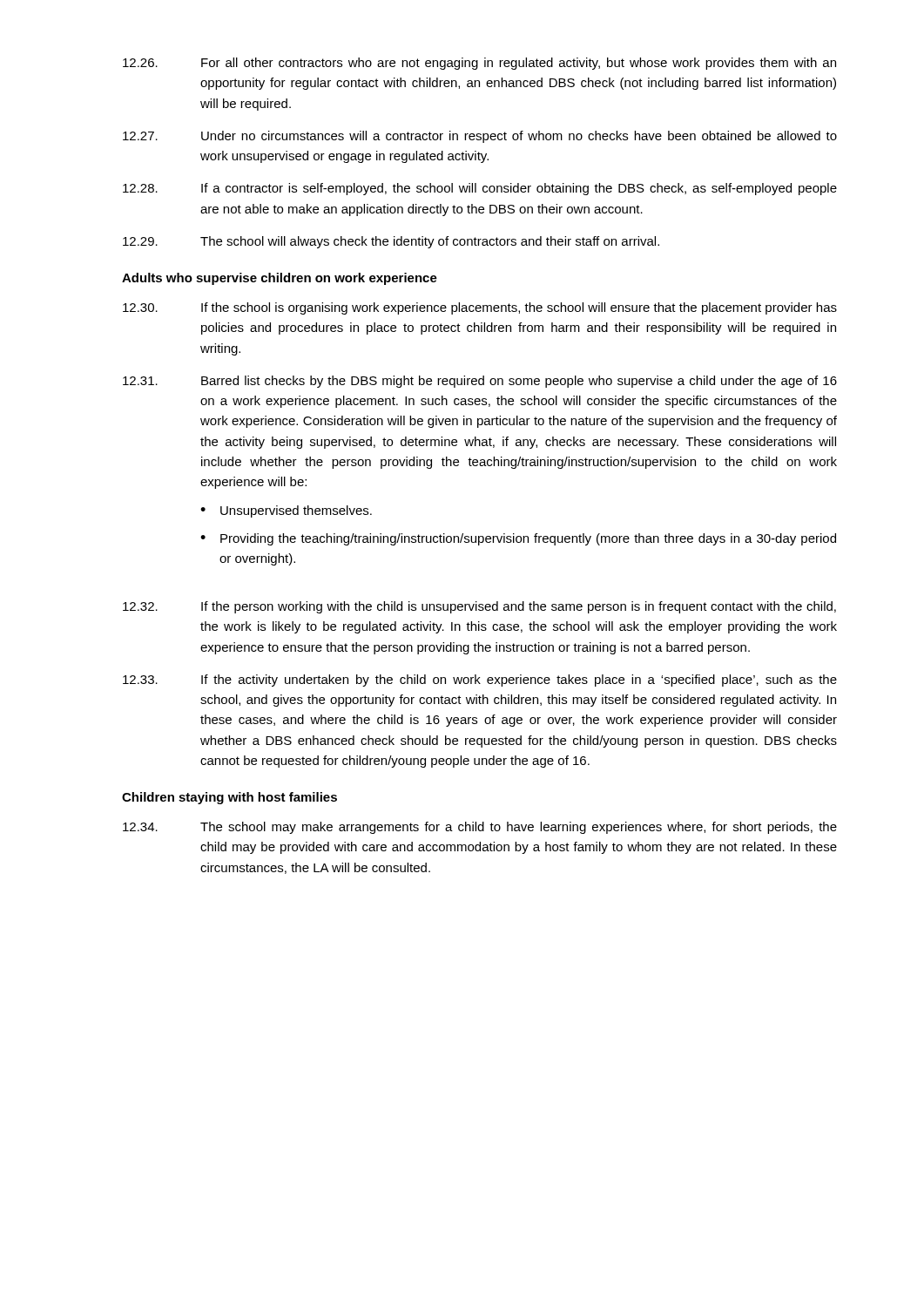The image size is (924, 1307).
Task: Select the text starting "Children staying with host"
Action: coord(230,797)
